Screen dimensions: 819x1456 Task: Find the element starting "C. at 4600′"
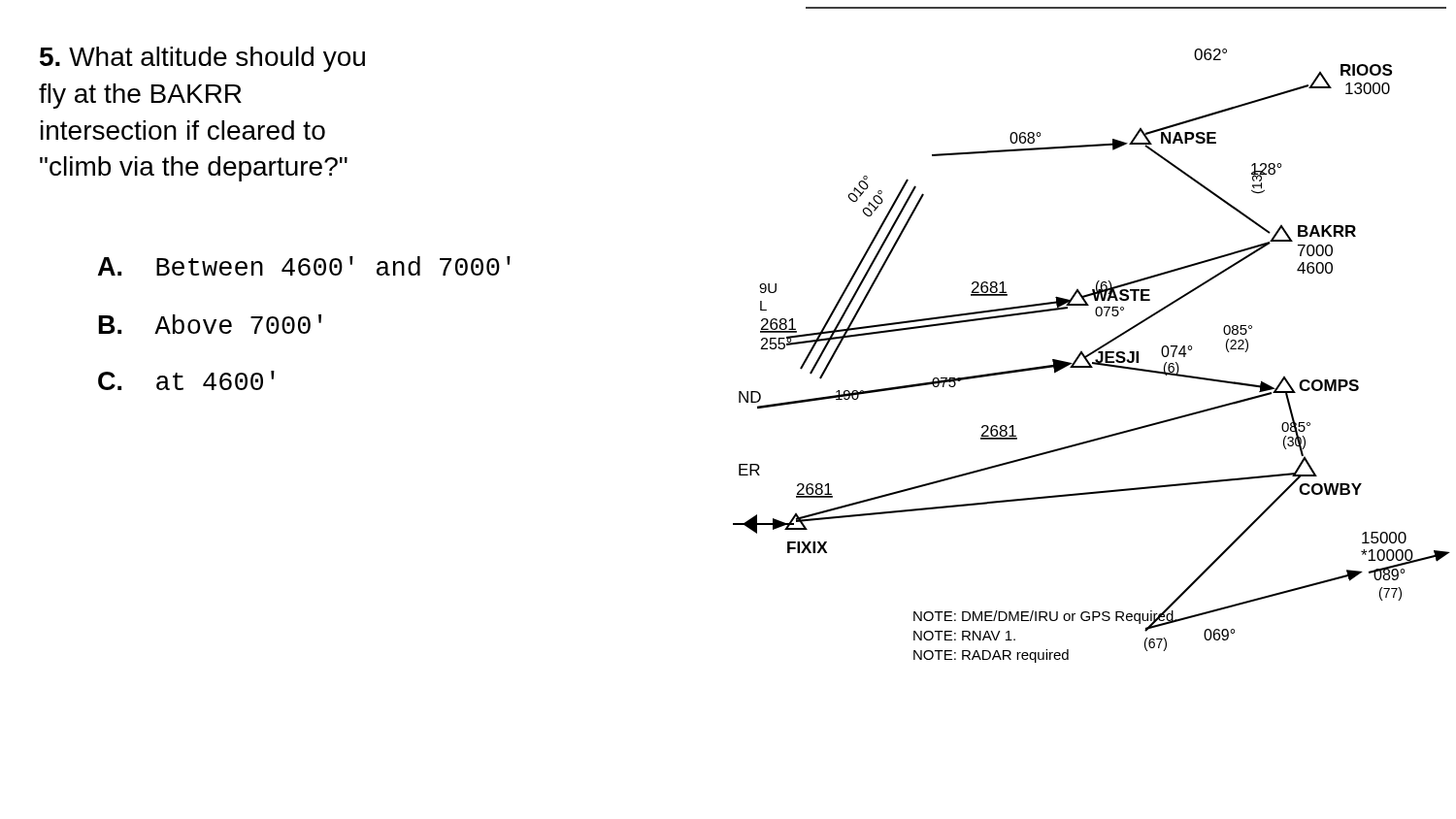(189, 382)
